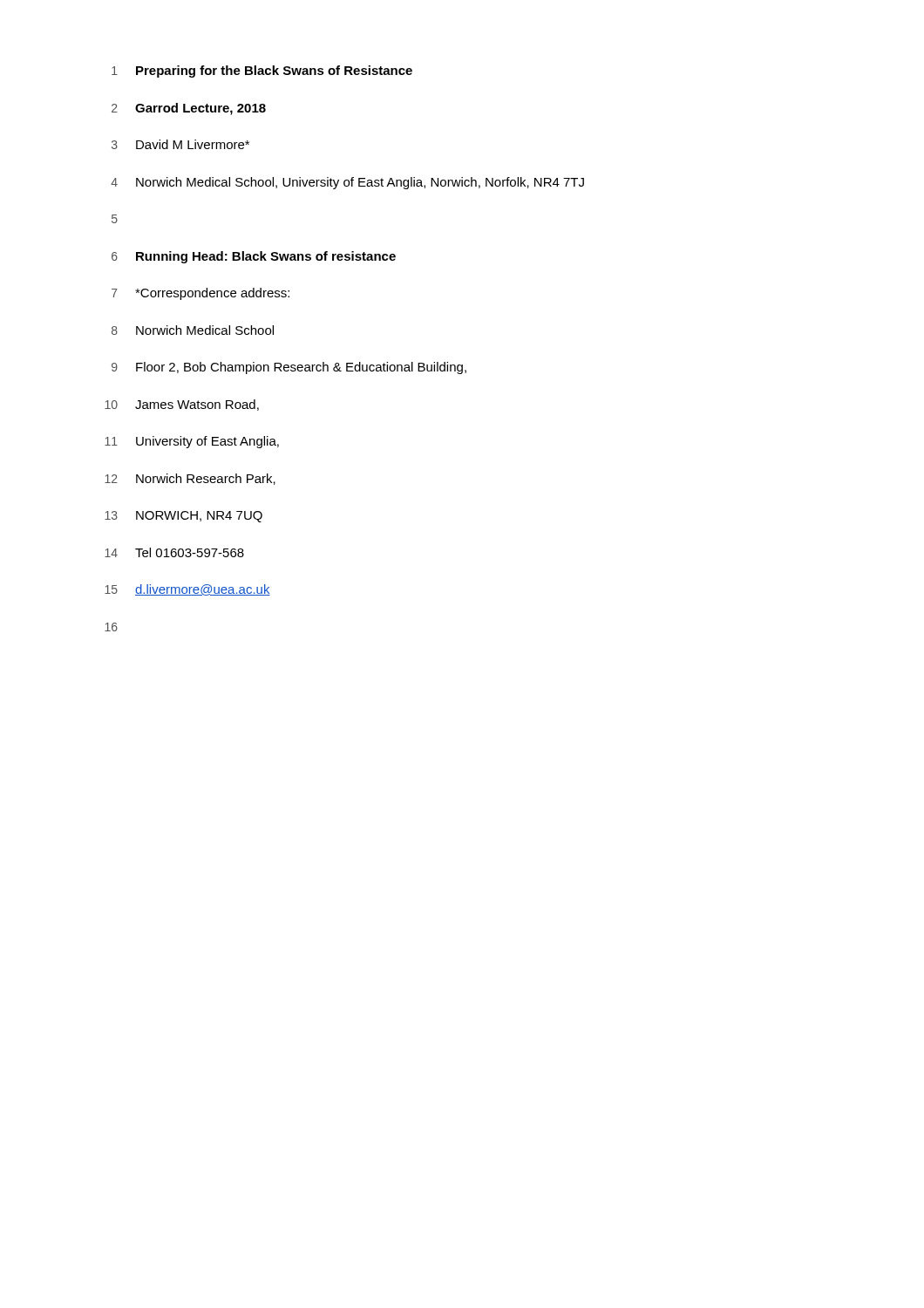Viewport: 924px width, 1308px height.
Task: Select the passage starting "2 Garrod Lecture, 2018"
Action: click(189, 109)
